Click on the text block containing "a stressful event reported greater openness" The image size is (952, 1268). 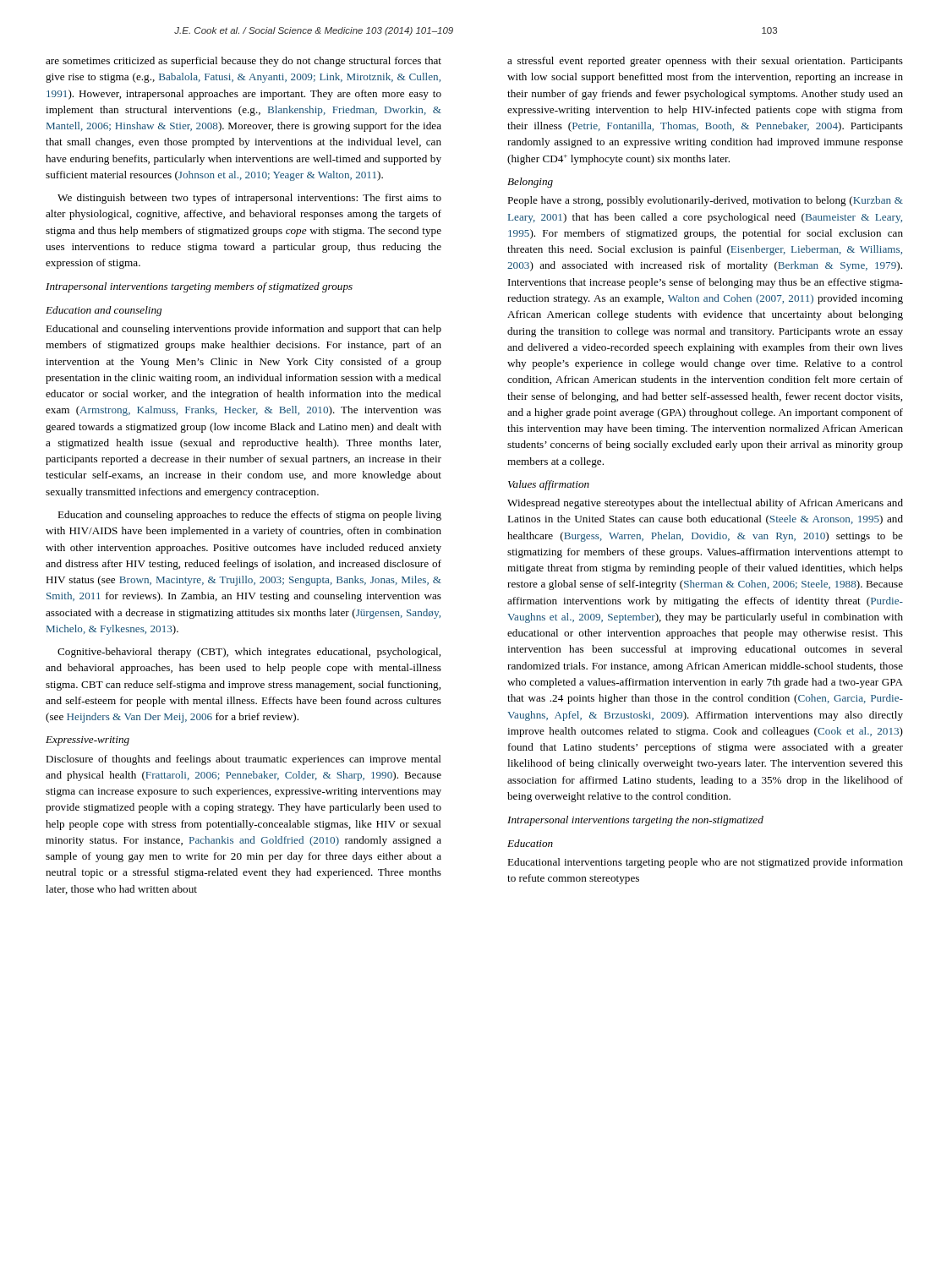point(705,110)
